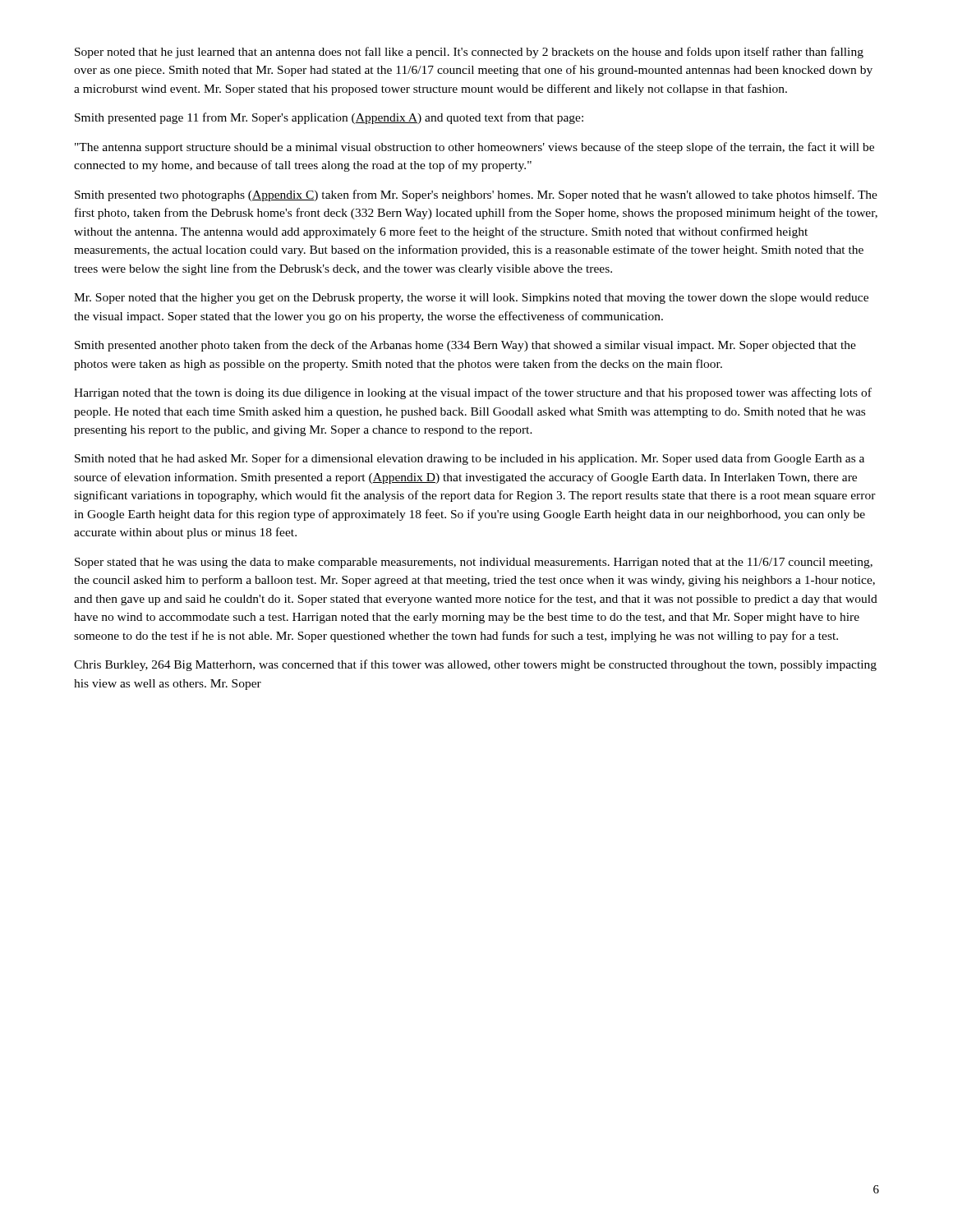Click on the passage starting "Smith presented two photographs (Appendix C) taken from"
Viewport: 953px width, 1232px height.
[476, 231]
